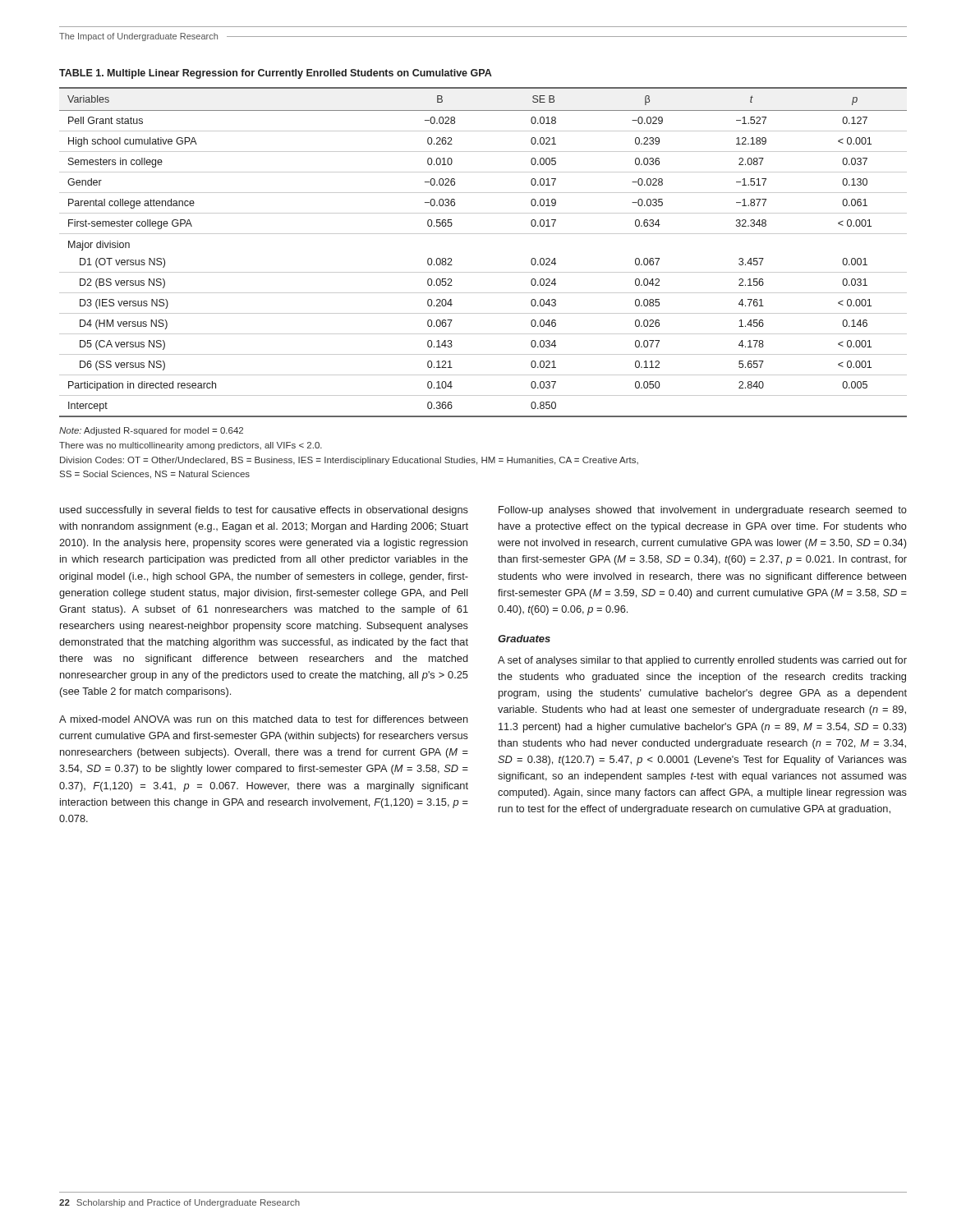Image resolution: width=966 pixels, height=1232 pixels.
Task: Locate the block of text that opens with "A set of analyses similar to that"
Action: pos(702,734)
